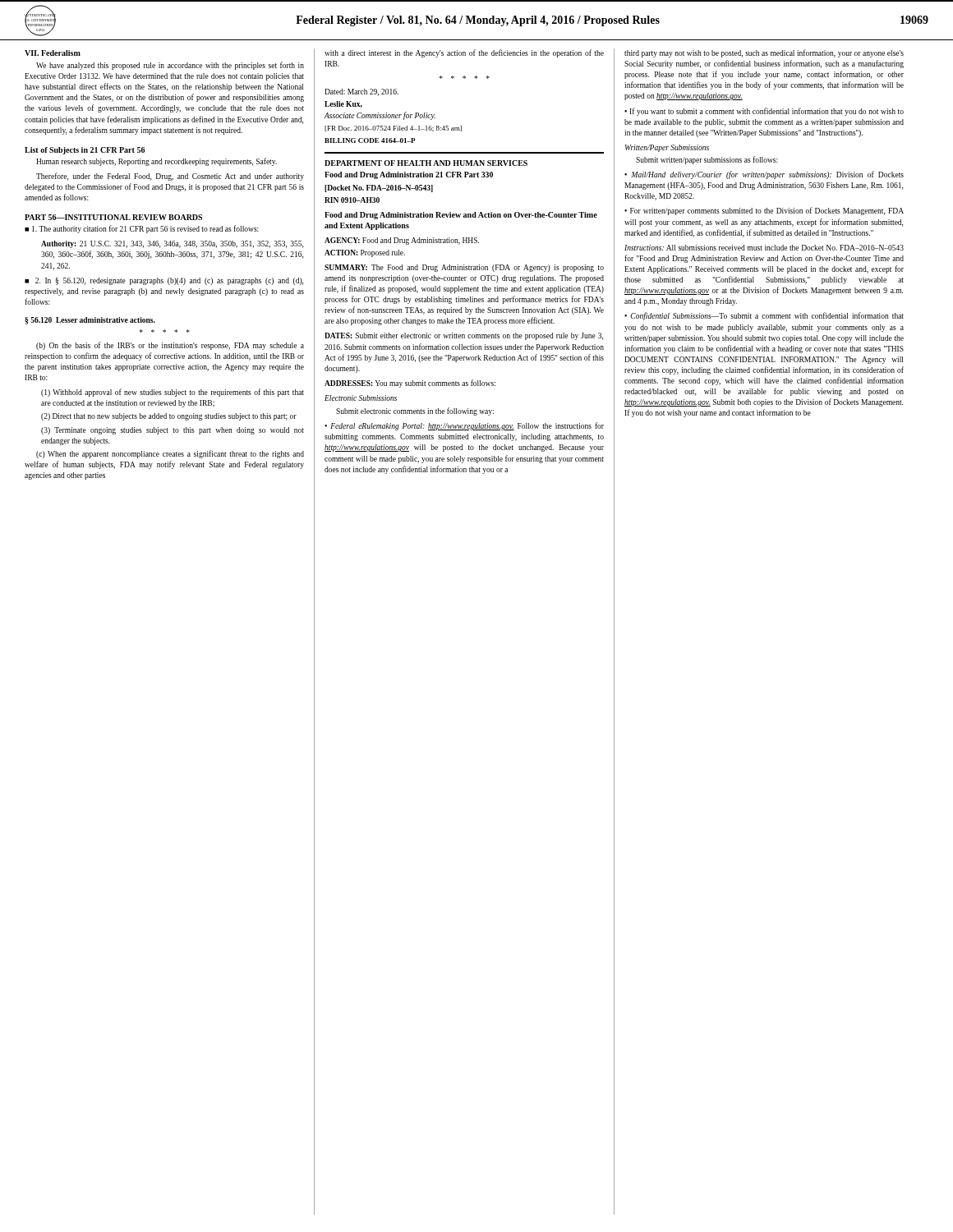The image size is (953, 1232).
Task: Locate the text starting "Authority: 21 U.S.C."
Action: tap(173, 255)
